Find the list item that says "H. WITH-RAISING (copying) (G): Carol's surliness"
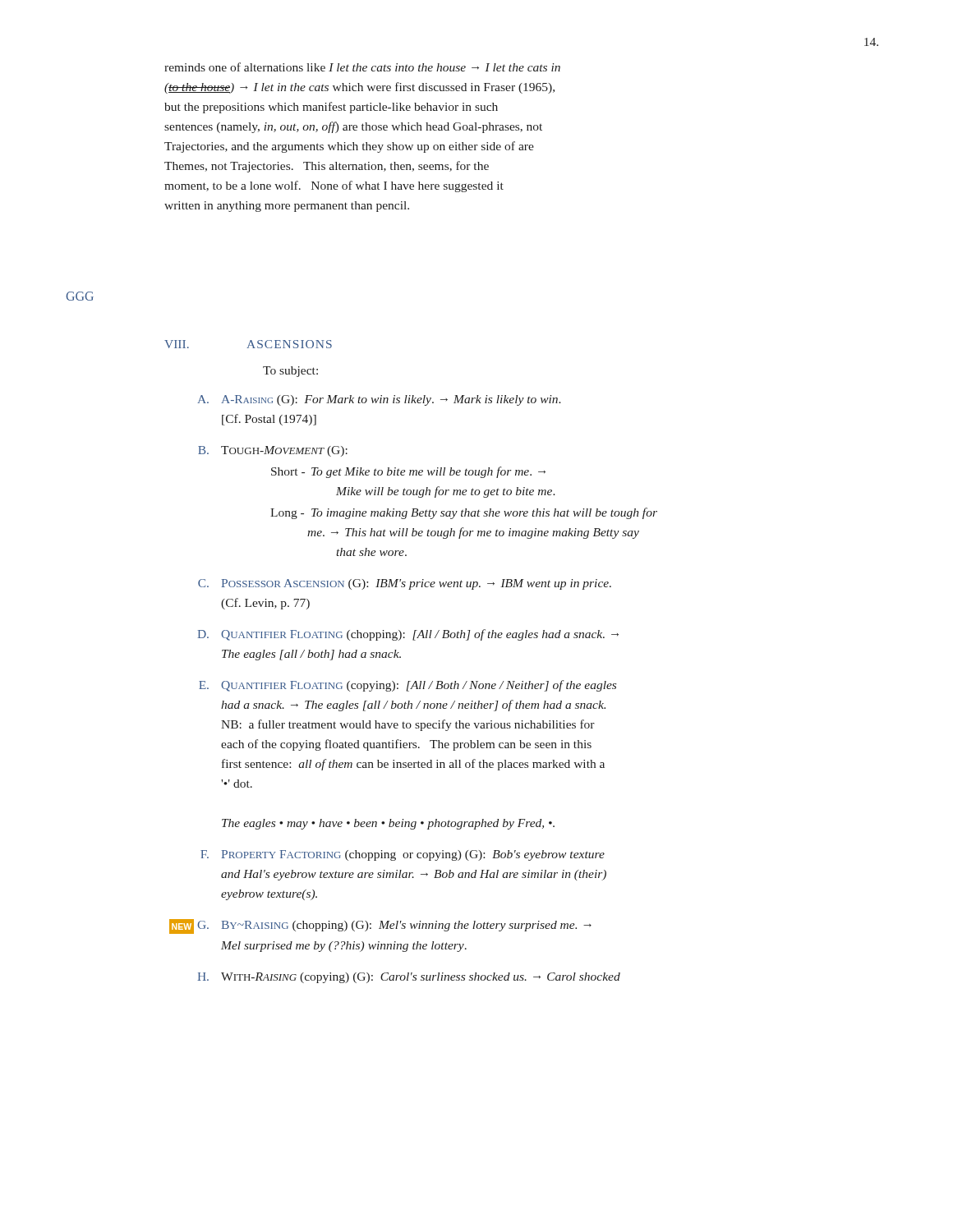Viewport: 953px width, 1232px height. point(476,976)
